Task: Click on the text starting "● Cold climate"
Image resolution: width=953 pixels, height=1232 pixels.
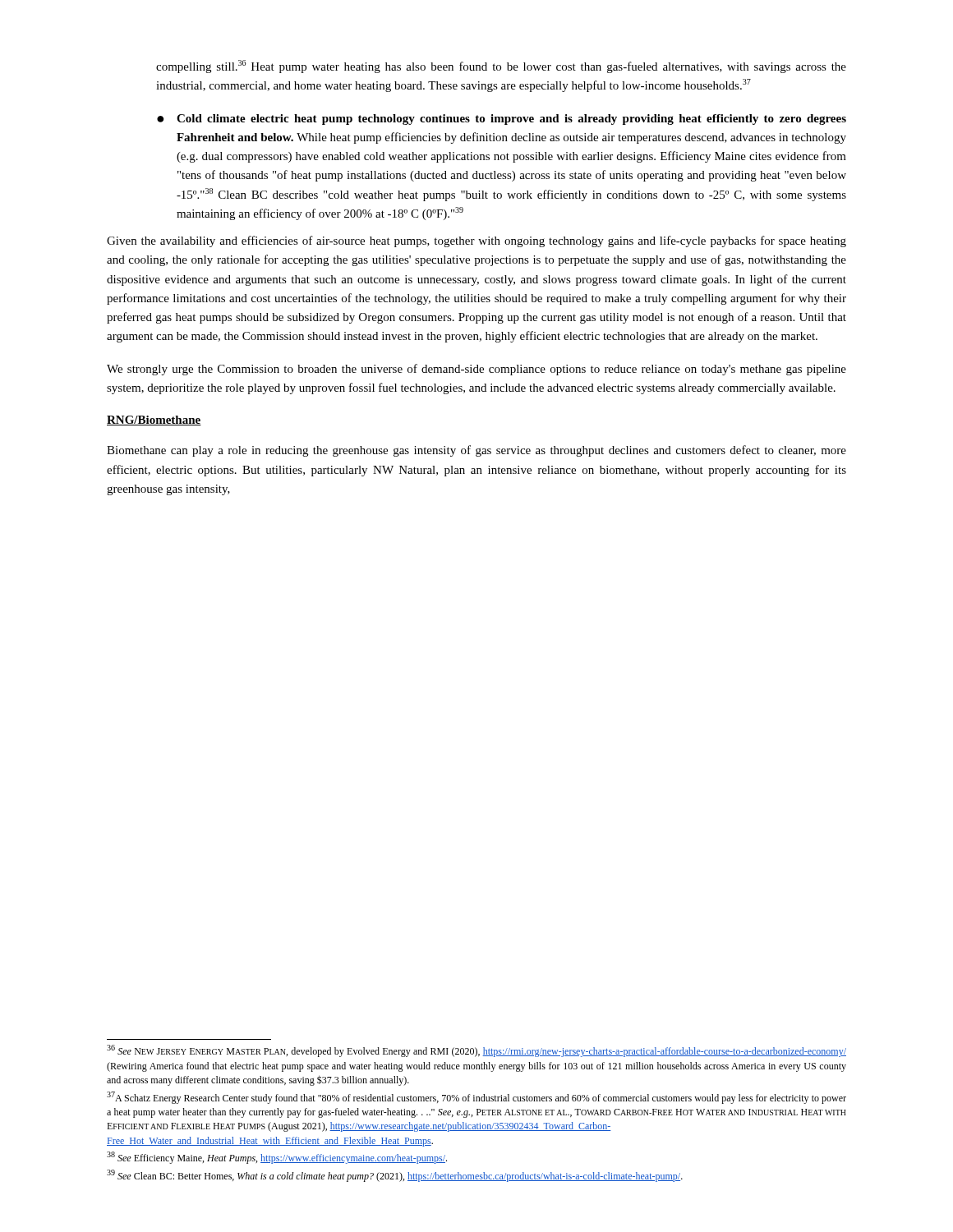Action: click(x=501, y=166)
